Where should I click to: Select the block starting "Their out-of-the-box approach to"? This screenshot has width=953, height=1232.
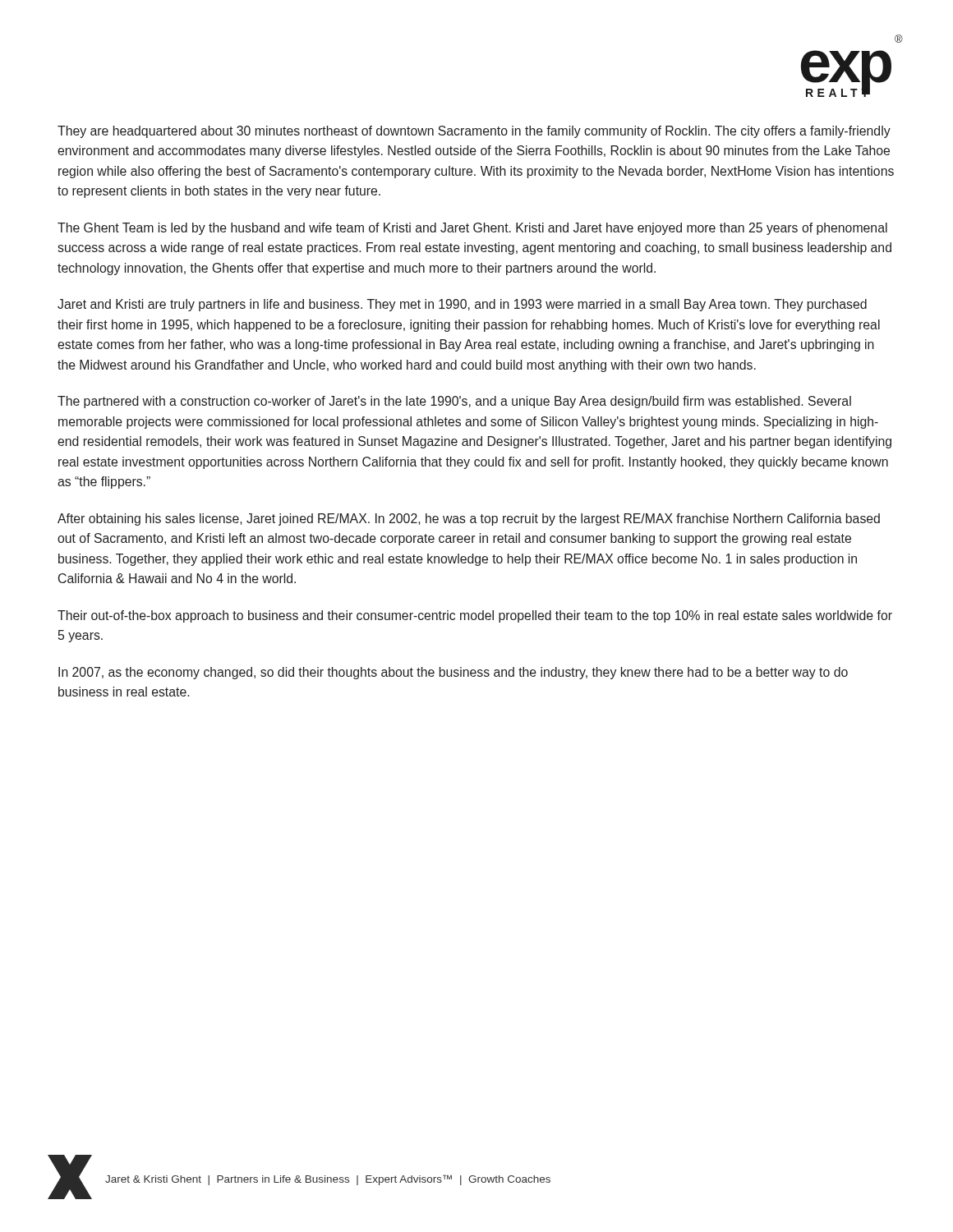[475, 625]
